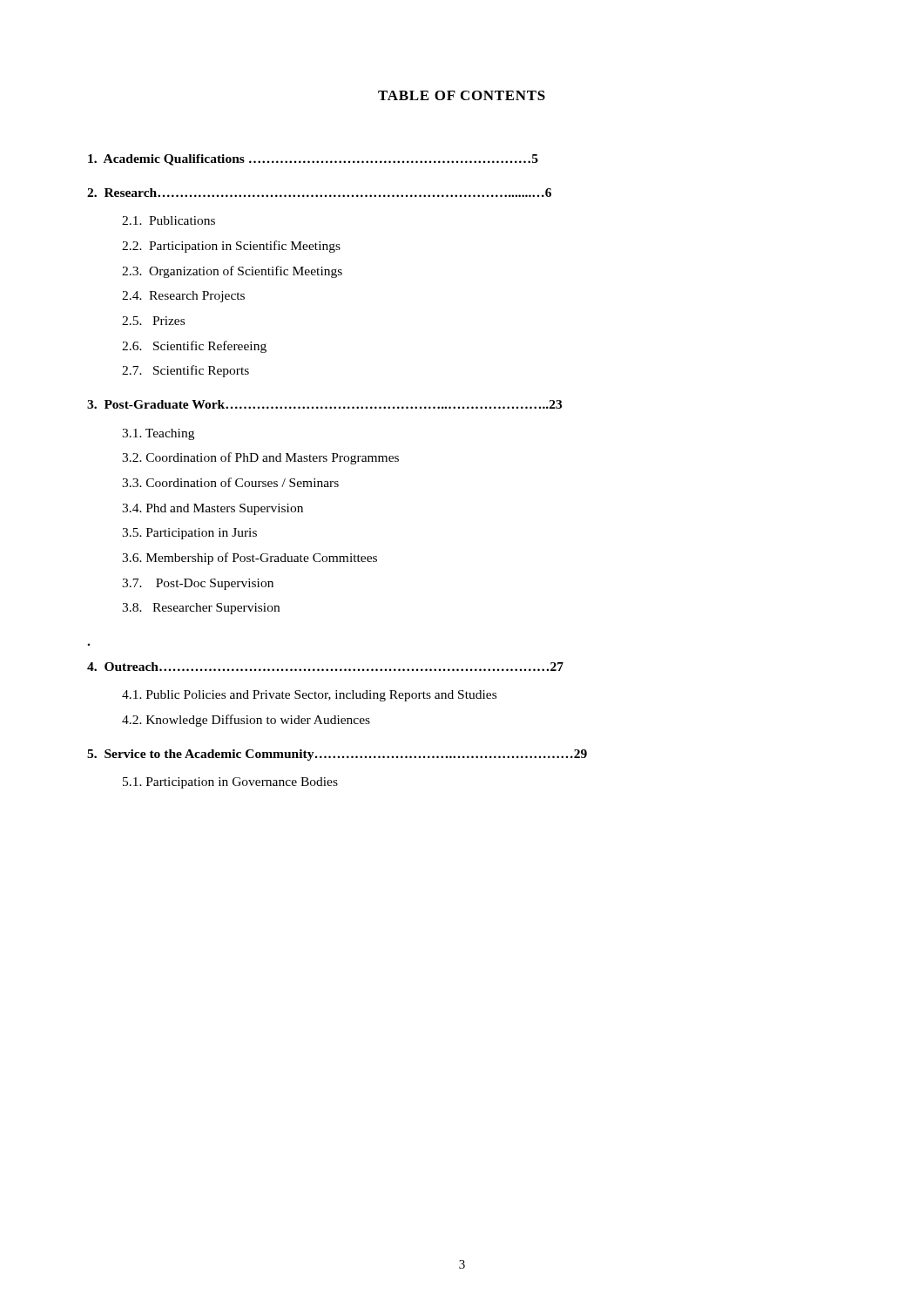Locate the region starting "5. Service to the"
The height and width of the screenshot is (1307, 924).
coord(462,754)
